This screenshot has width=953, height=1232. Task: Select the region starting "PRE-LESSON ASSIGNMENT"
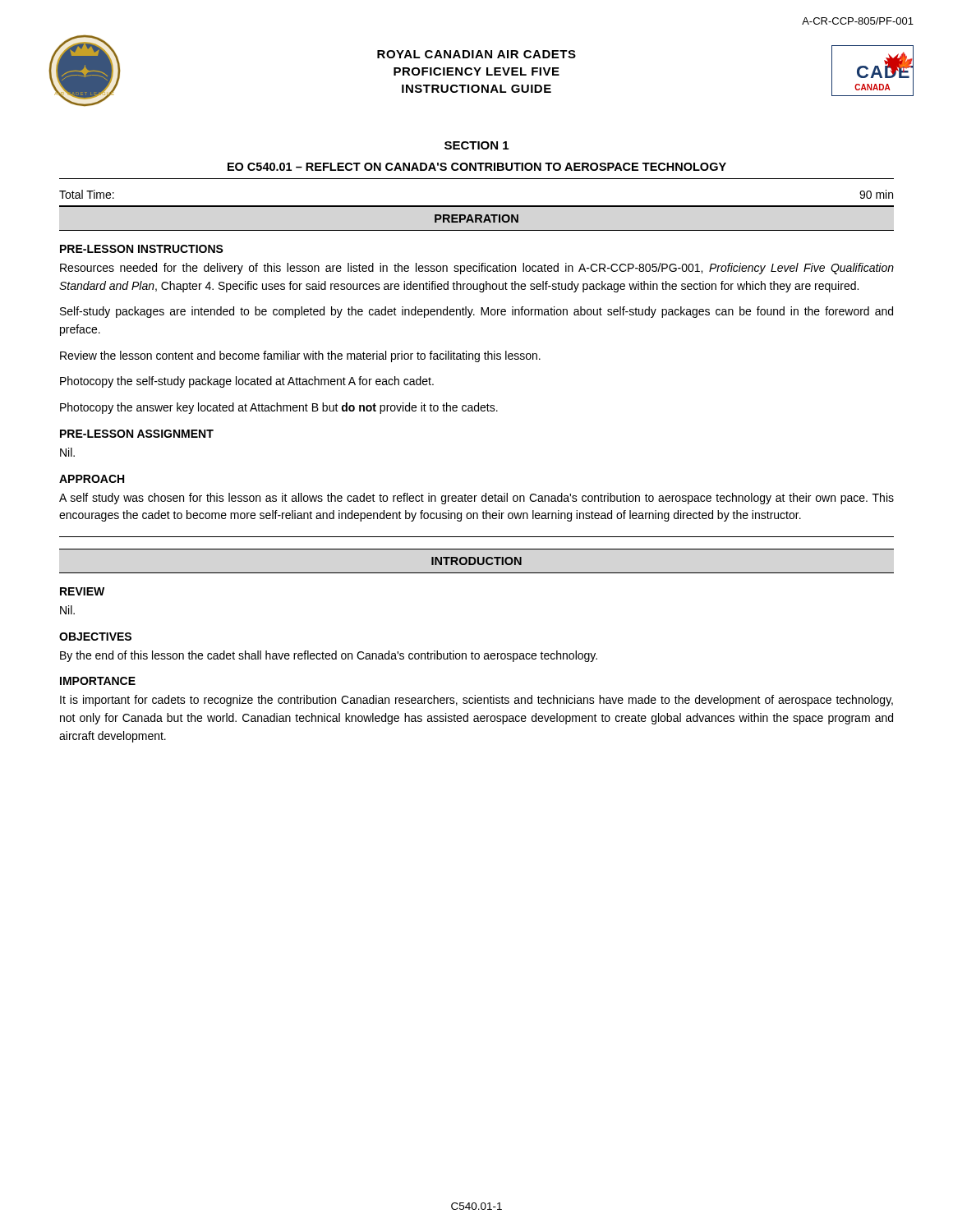click(136, 433)
